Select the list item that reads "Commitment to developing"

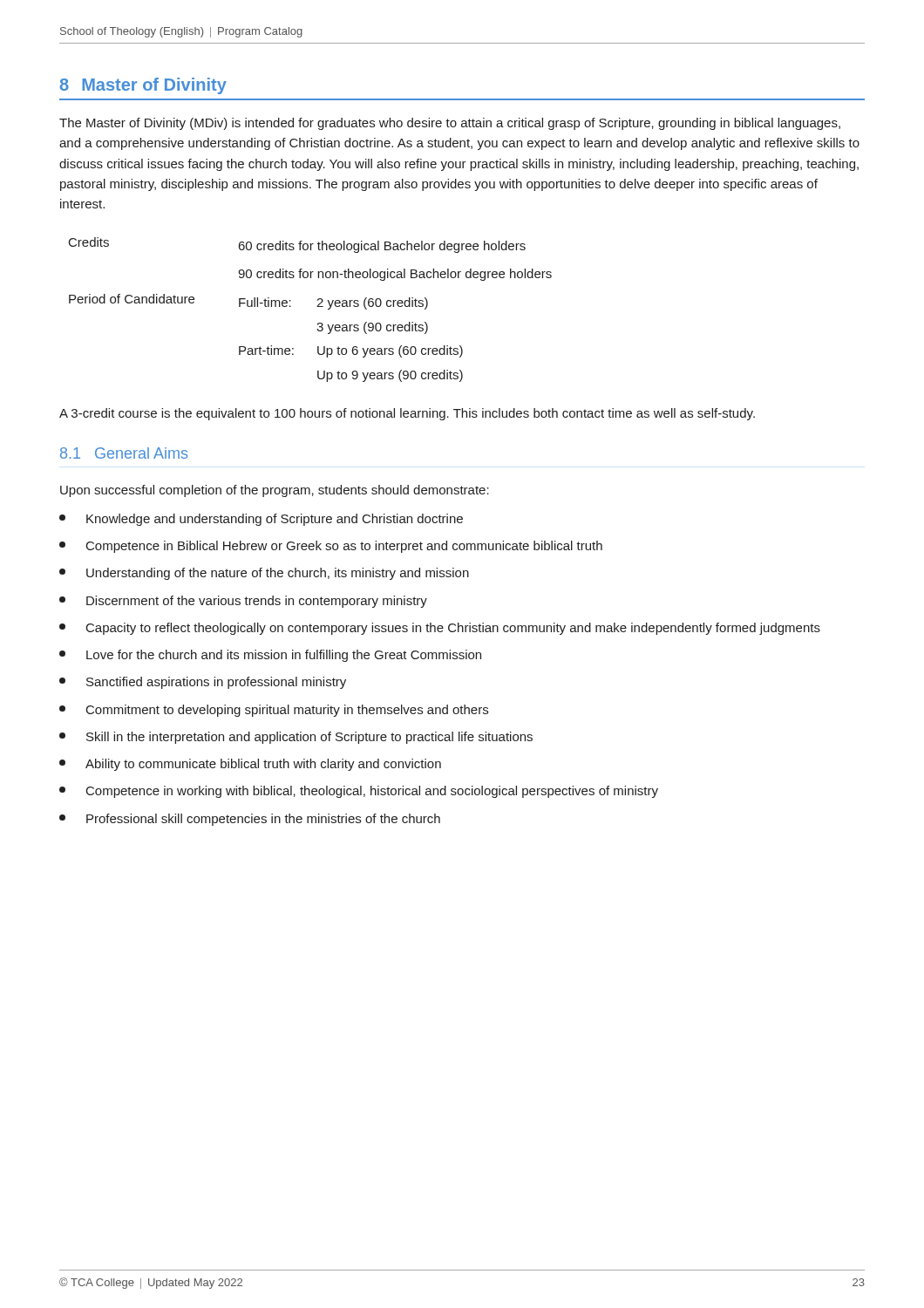pyautogui.click(x=462, y=709)
